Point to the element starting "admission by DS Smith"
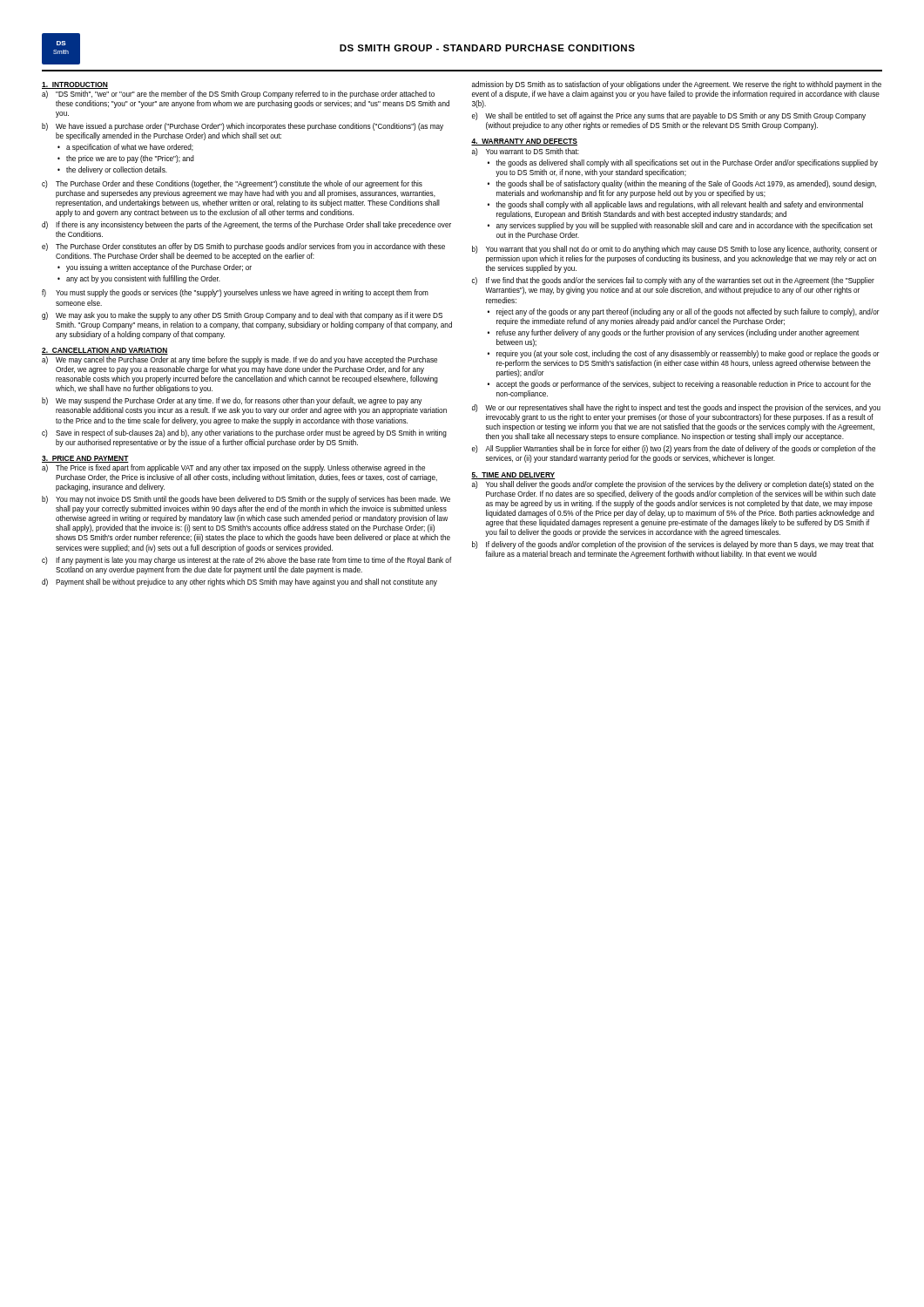The image size is (924, 1307). tap(677, 95)
